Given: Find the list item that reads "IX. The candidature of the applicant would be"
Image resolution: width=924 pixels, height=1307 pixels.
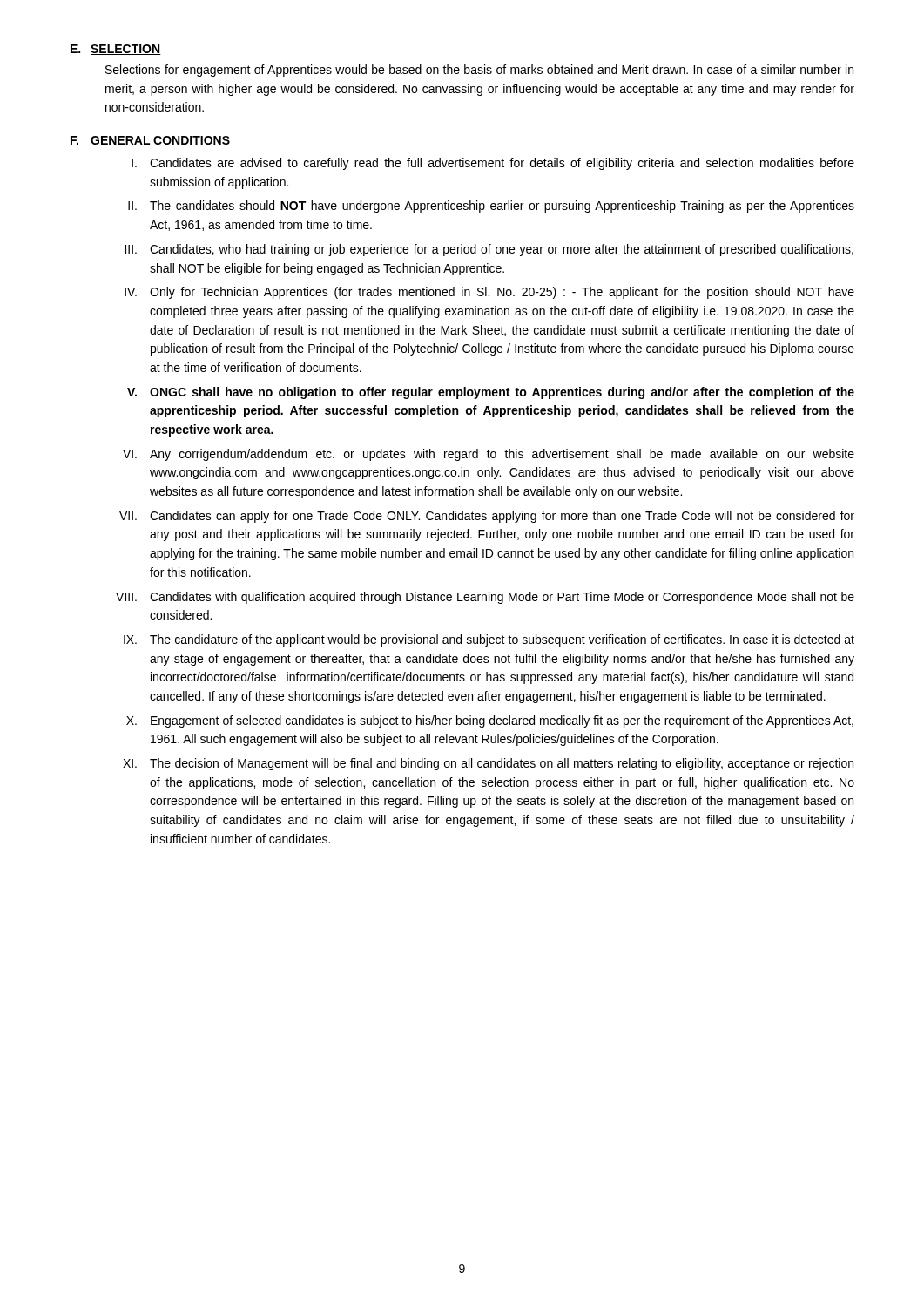Looking at the screenshot, I should [x=479, y=669].
